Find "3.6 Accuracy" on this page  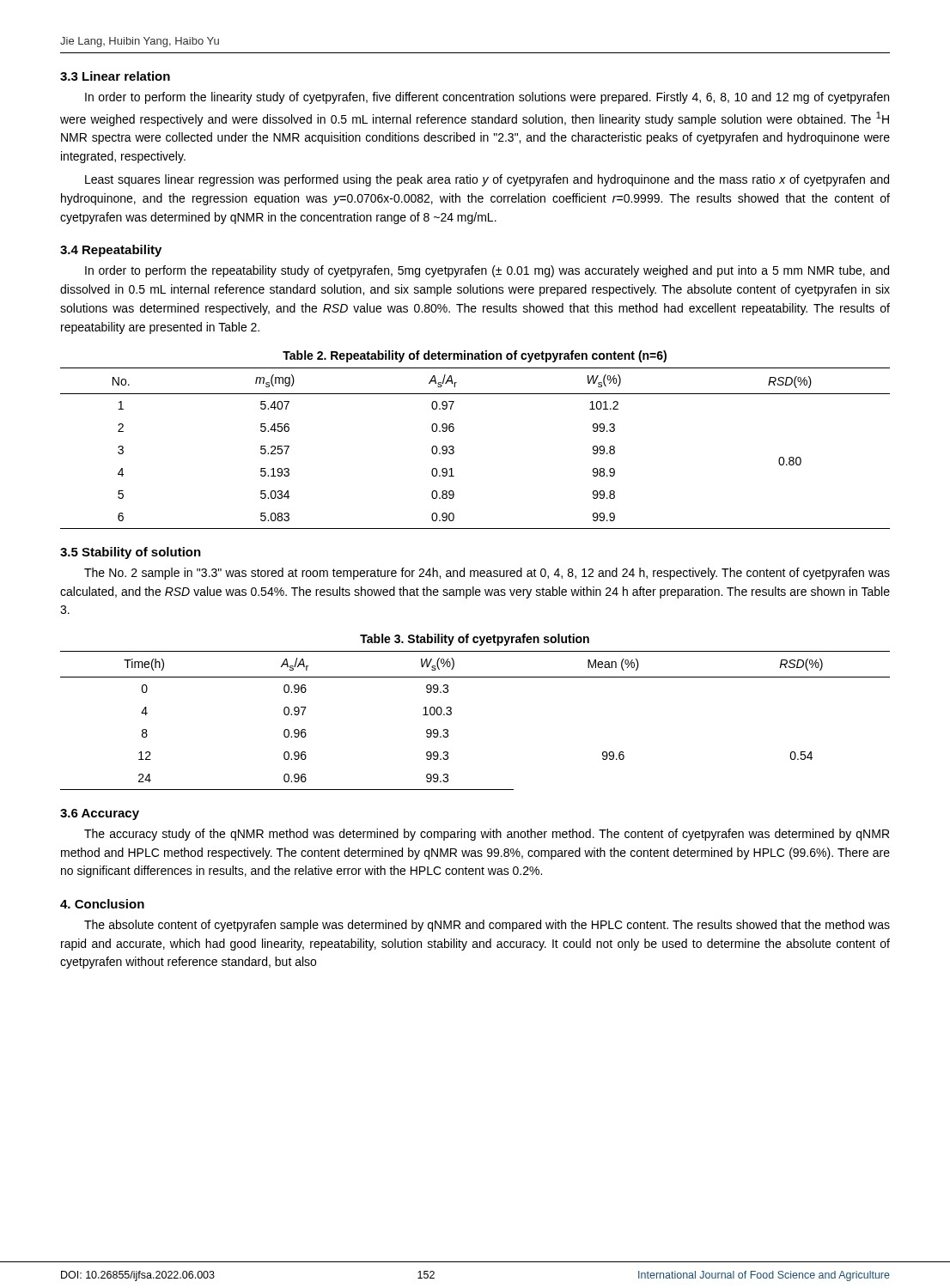(100, 813)
